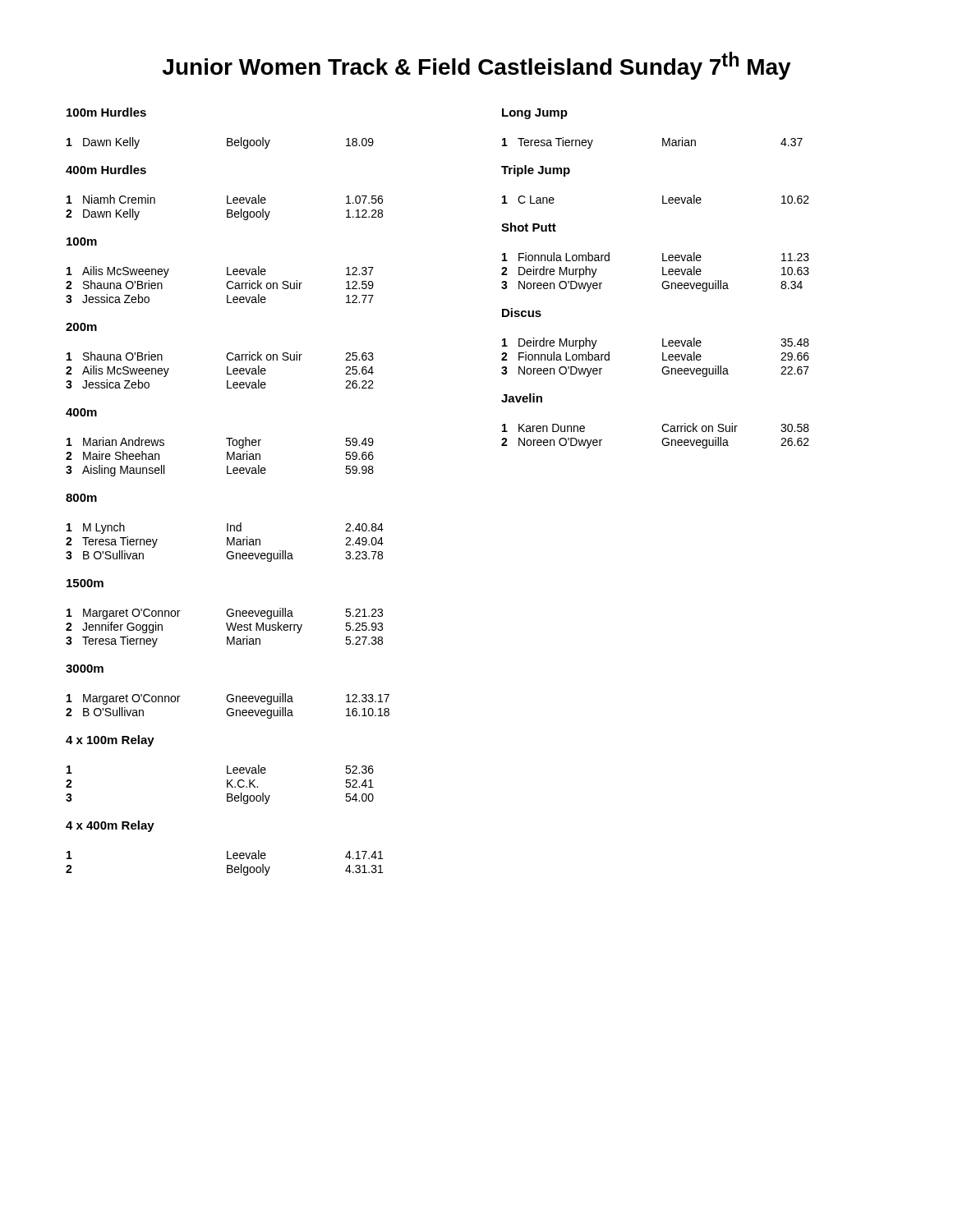Find the text starting "1Marian AndrewsTogher59.49"
This screenshot has height=1232, width=953.
238,442
